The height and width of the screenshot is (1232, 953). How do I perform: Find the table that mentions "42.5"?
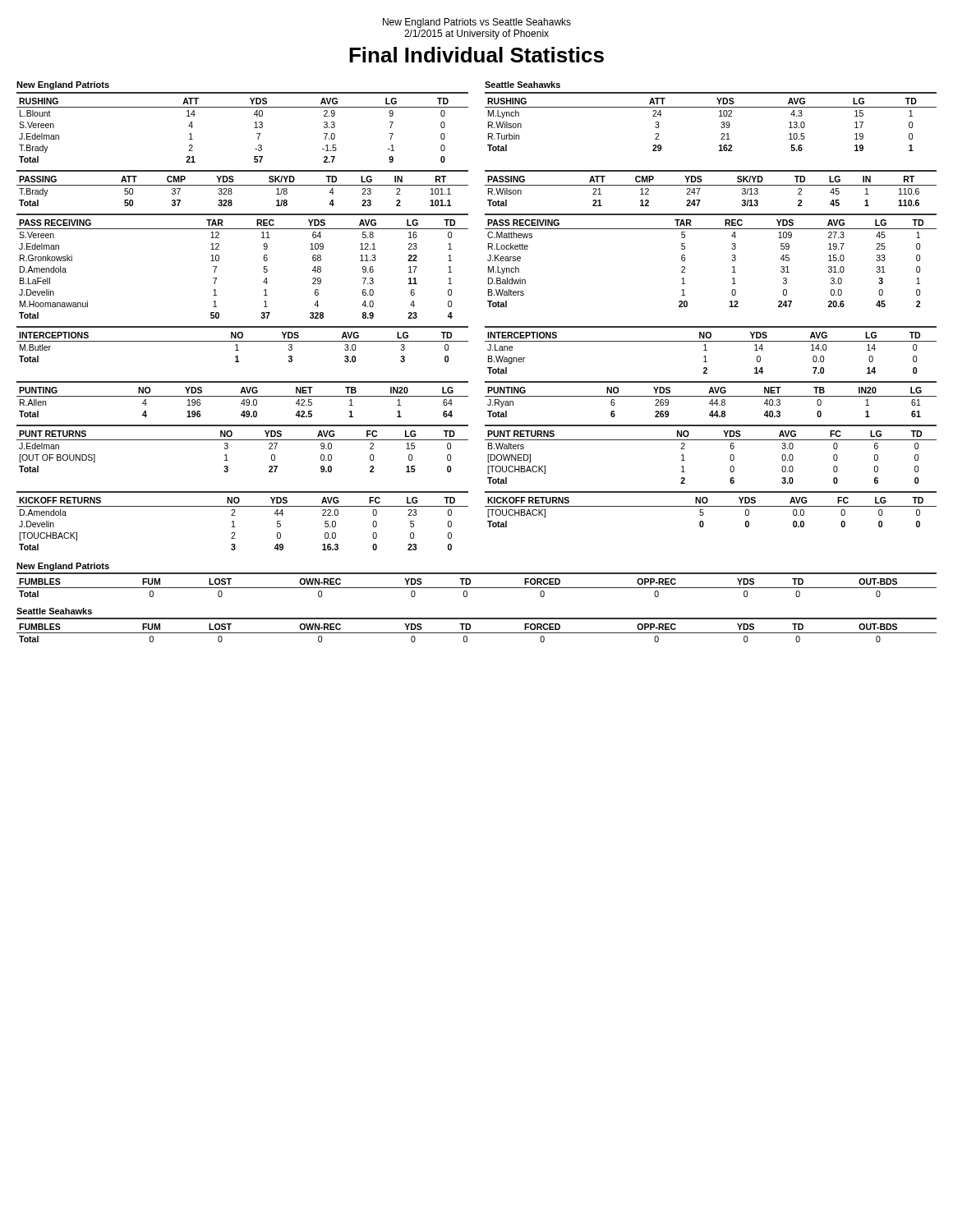coord(242,400)
